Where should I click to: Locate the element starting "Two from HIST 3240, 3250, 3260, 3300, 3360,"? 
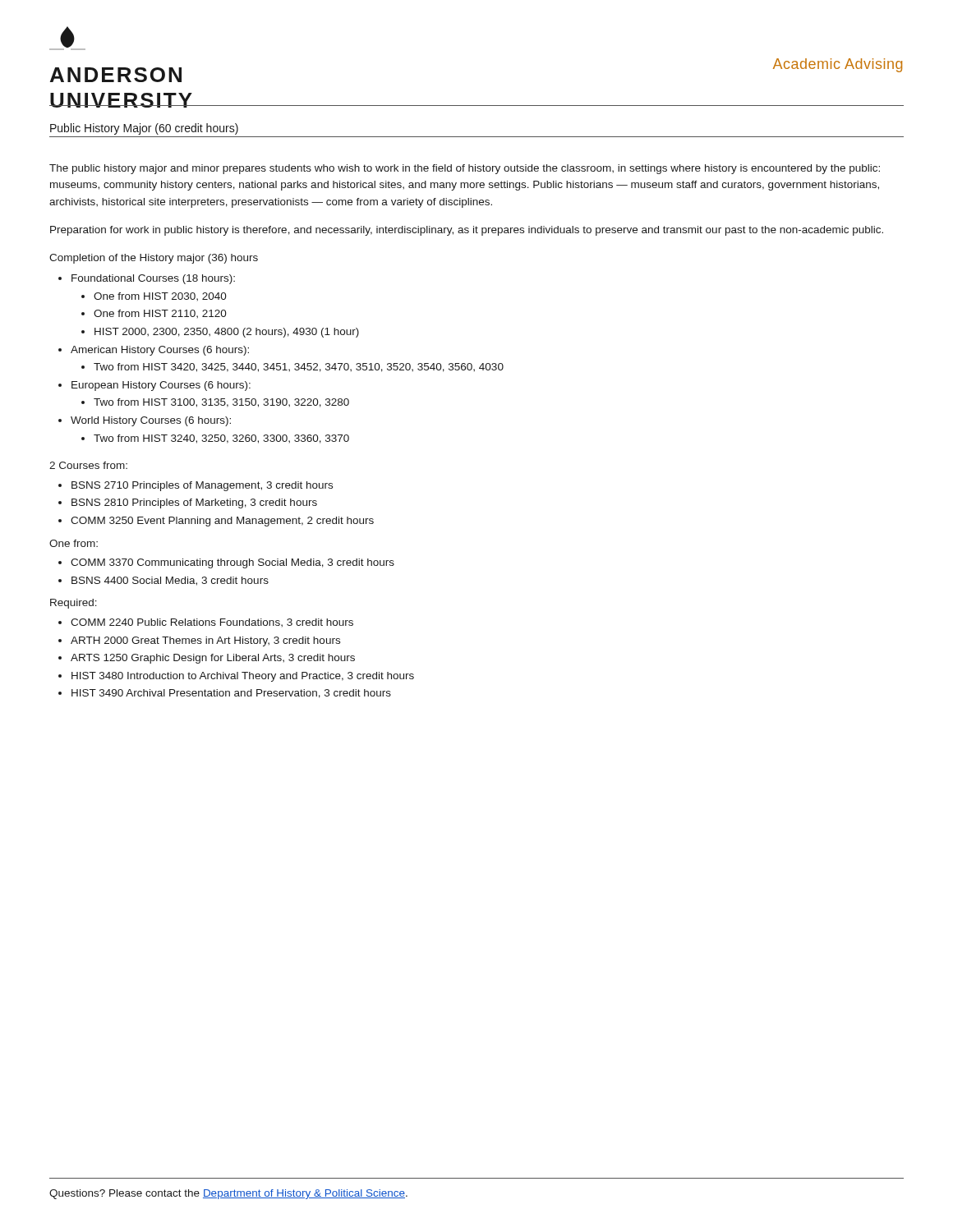222,438
